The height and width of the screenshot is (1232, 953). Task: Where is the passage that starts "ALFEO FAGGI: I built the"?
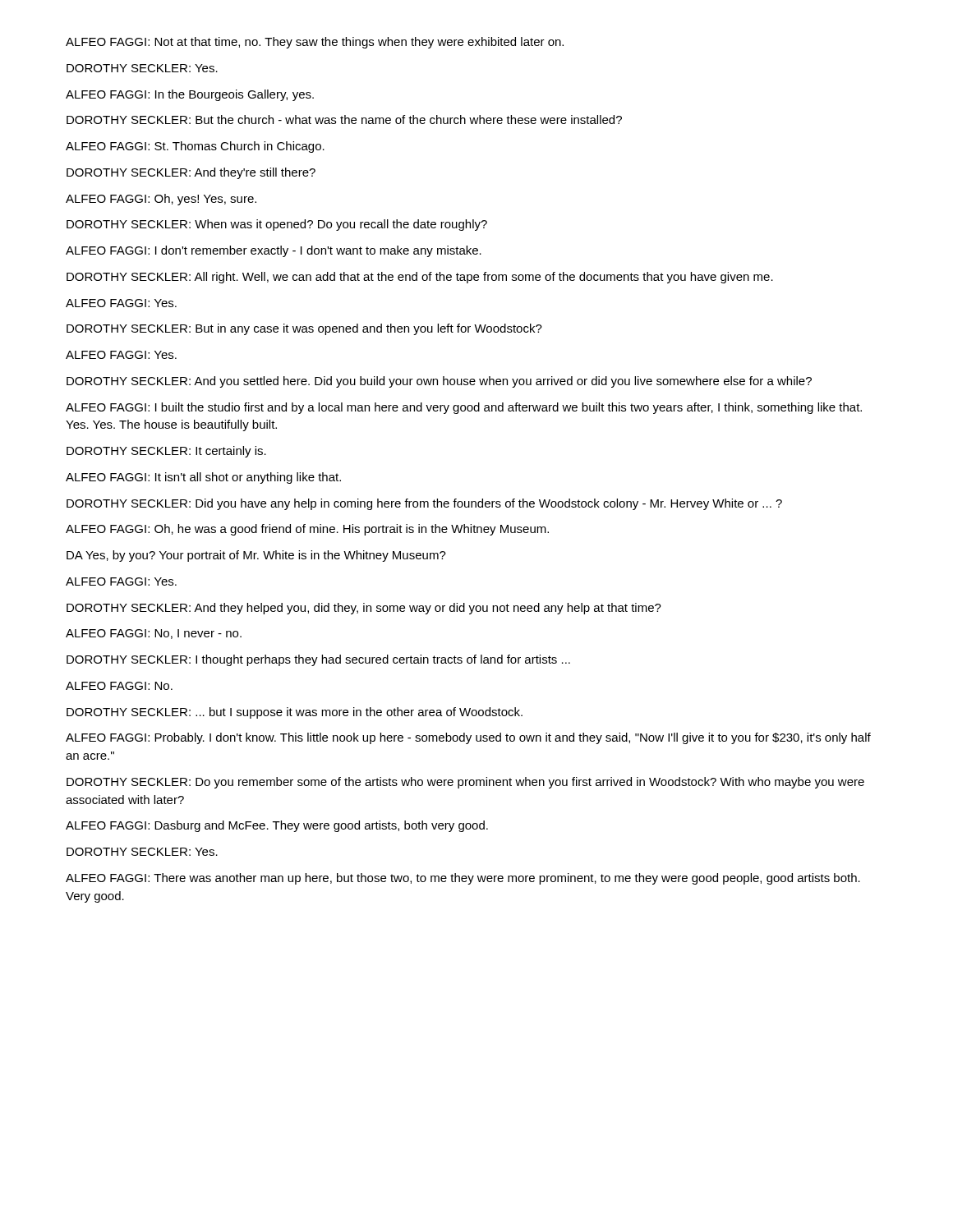pos(464,415)
